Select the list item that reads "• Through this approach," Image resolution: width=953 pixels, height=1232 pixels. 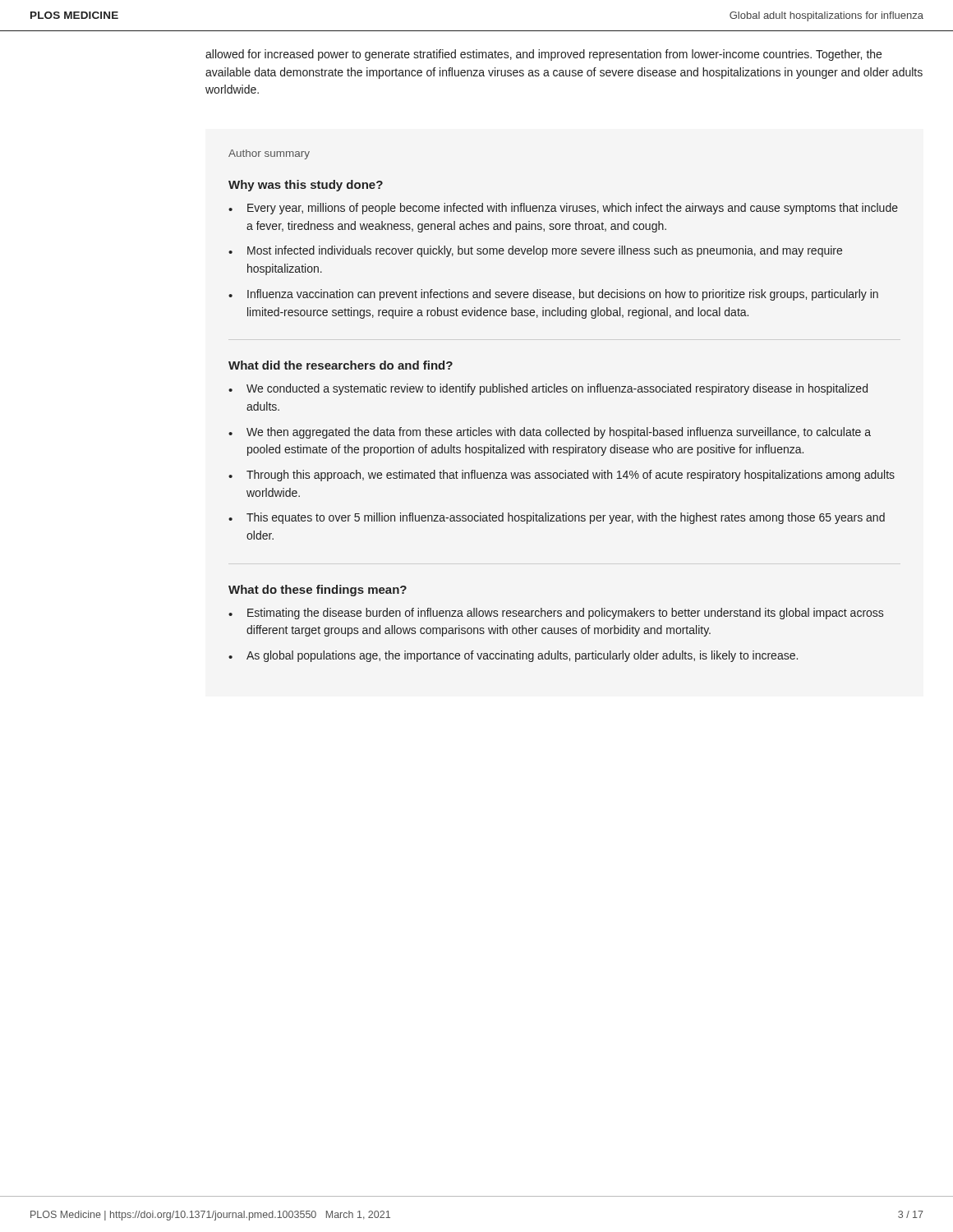(x=564, y=484)
